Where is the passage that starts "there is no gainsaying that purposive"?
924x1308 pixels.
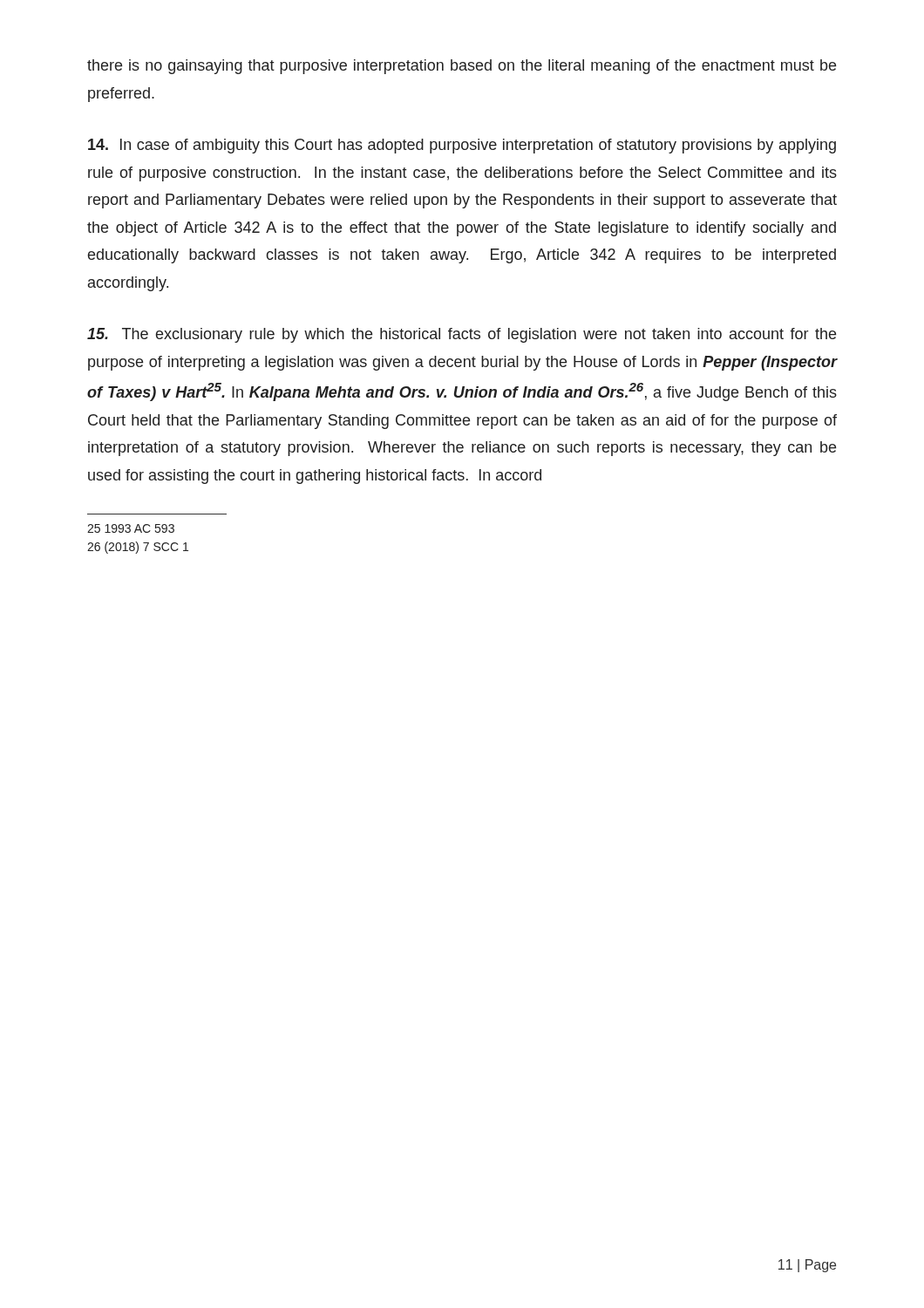[x=462, y=79]
